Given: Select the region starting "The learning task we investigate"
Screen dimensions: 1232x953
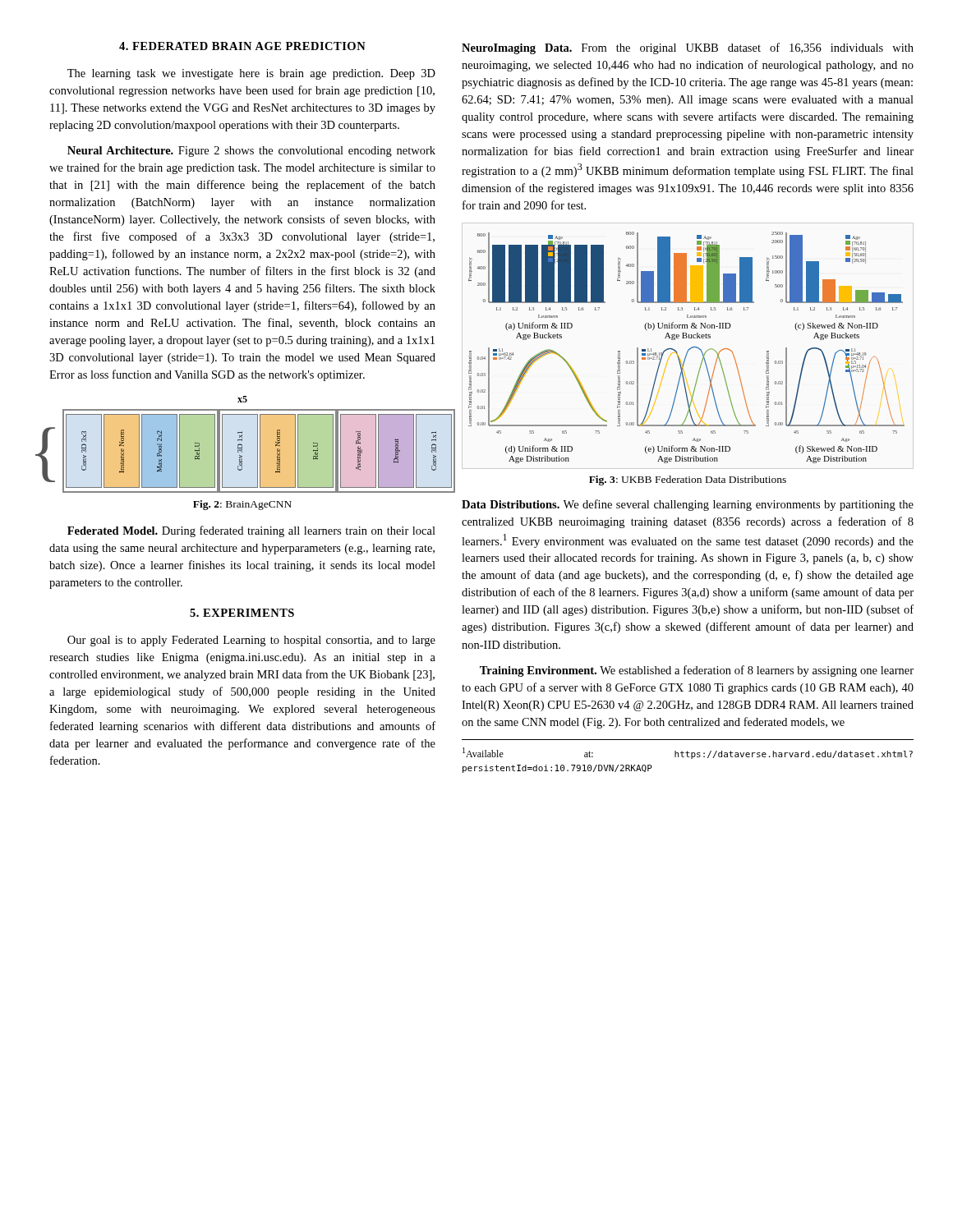Looking at the screenshot, I should [x=242, y=99].
